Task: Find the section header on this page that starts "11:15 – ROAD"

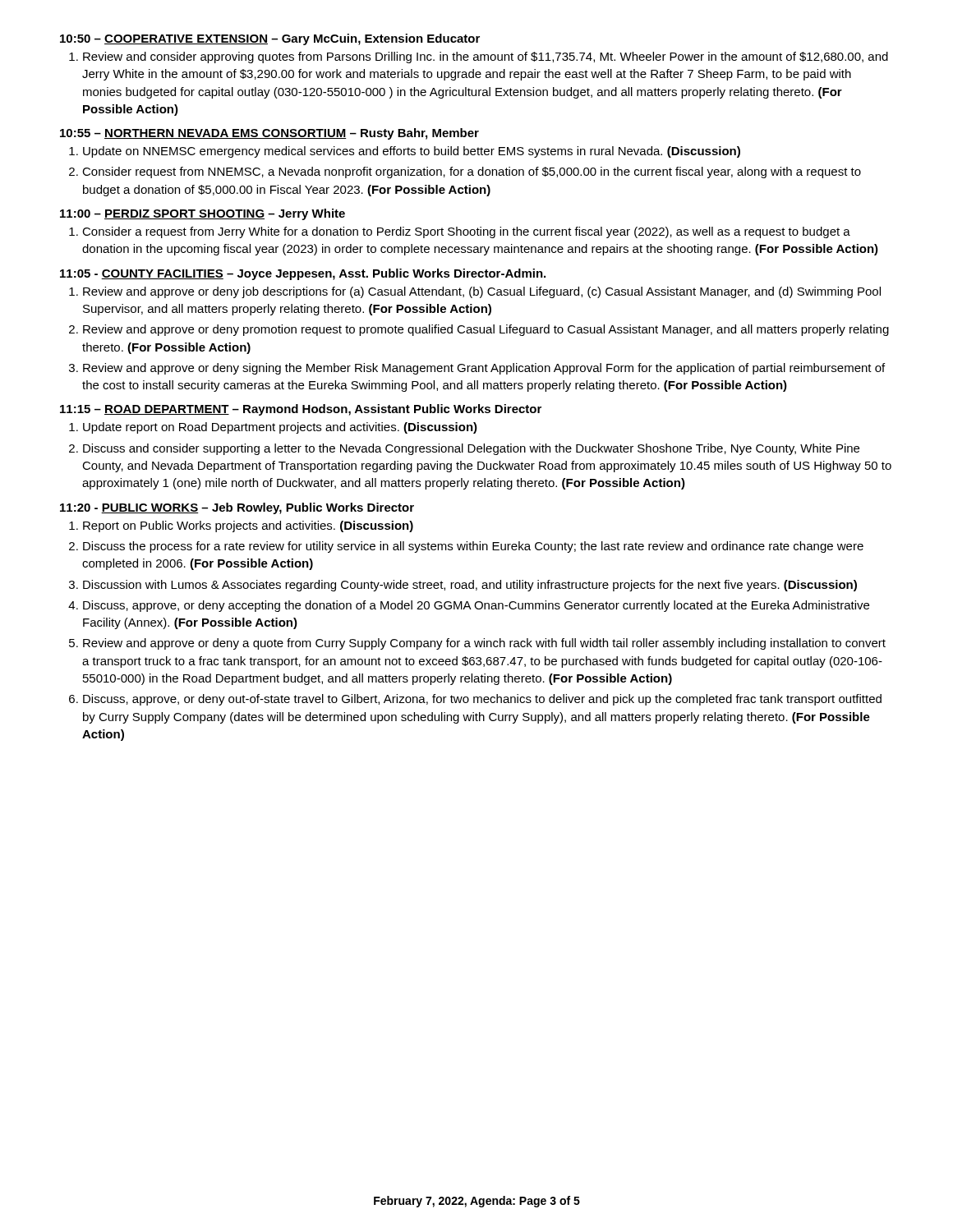Action: tap(300, 409)
